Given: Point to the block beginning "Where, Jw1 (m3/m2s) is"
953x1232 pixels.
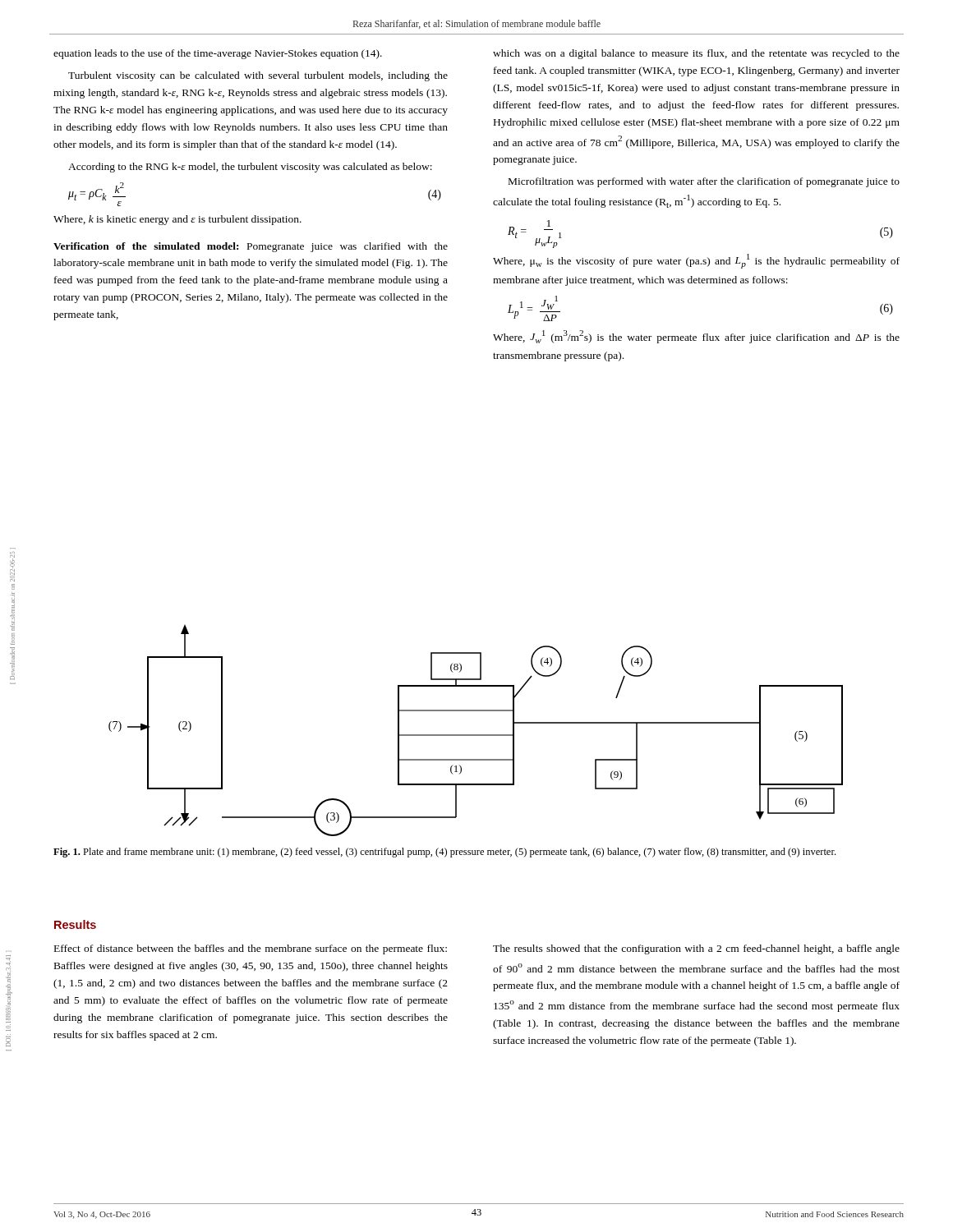Looking at the screenshot, I should click(x=696, y=346).
